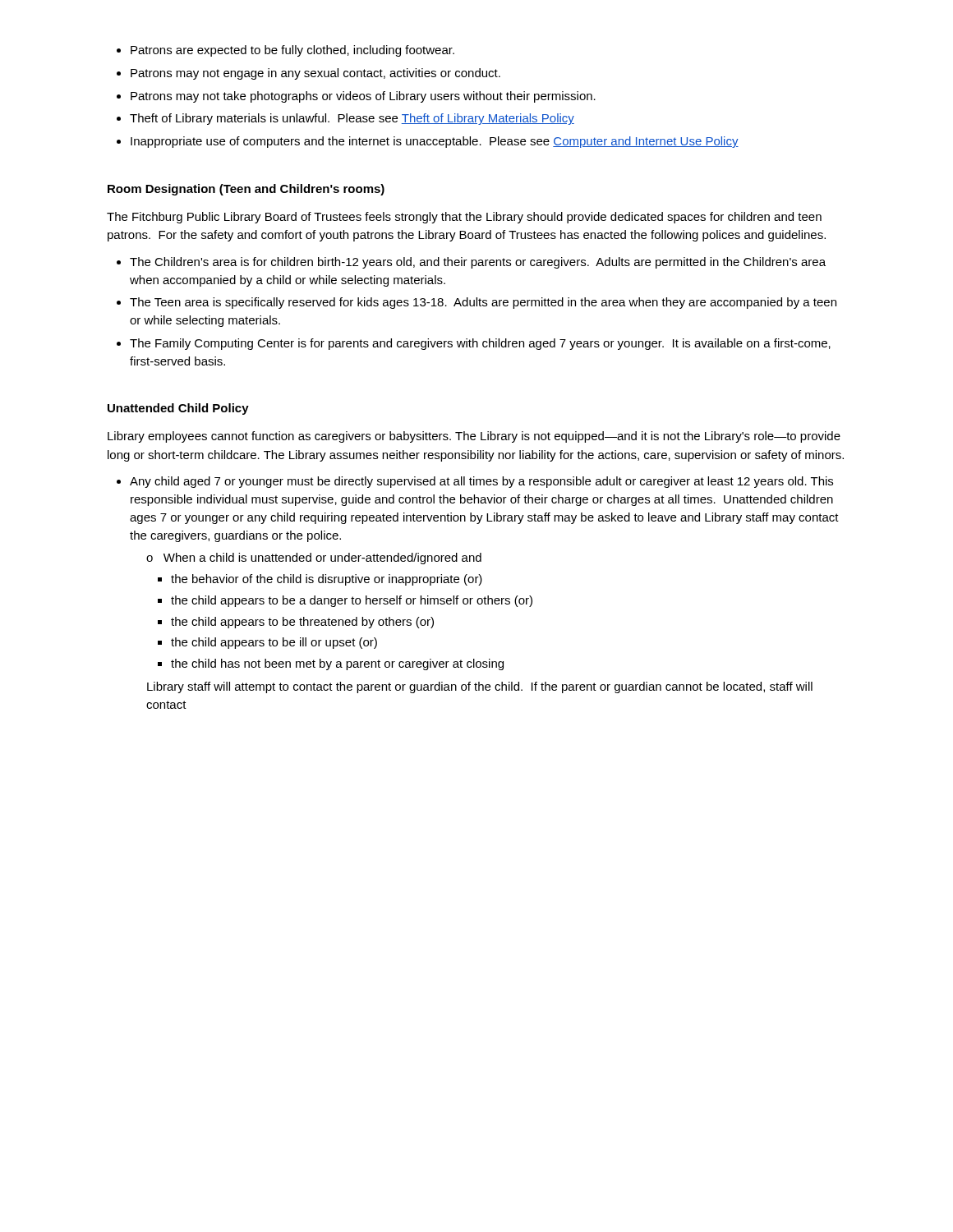Locate the list item that says "The Teen area is specifically reserved for kids"
The width and height of the screenshot is (953, 1232).
[476, 311]
